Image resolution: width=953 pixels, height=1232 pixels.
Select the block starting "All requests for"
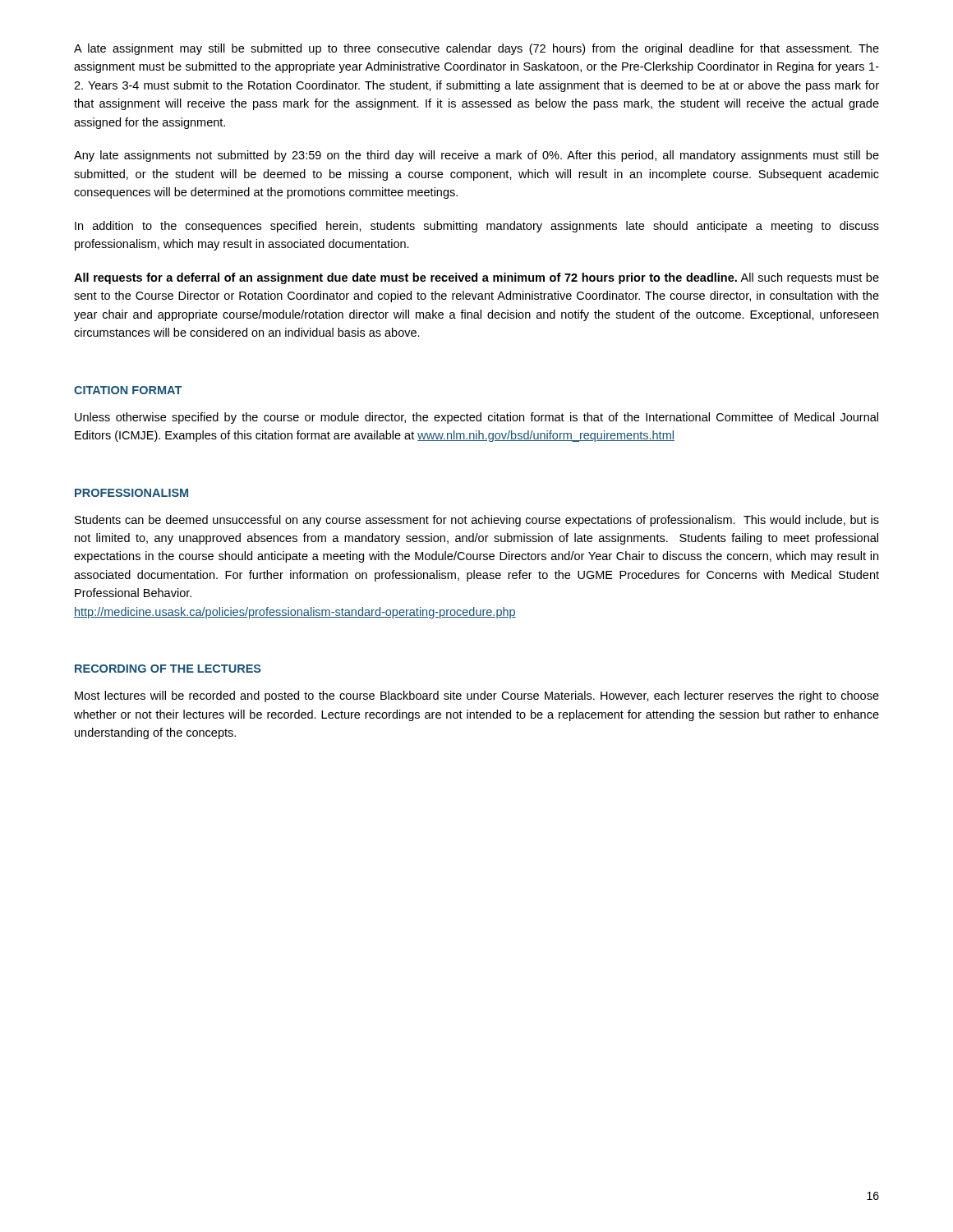coord(476,305)
